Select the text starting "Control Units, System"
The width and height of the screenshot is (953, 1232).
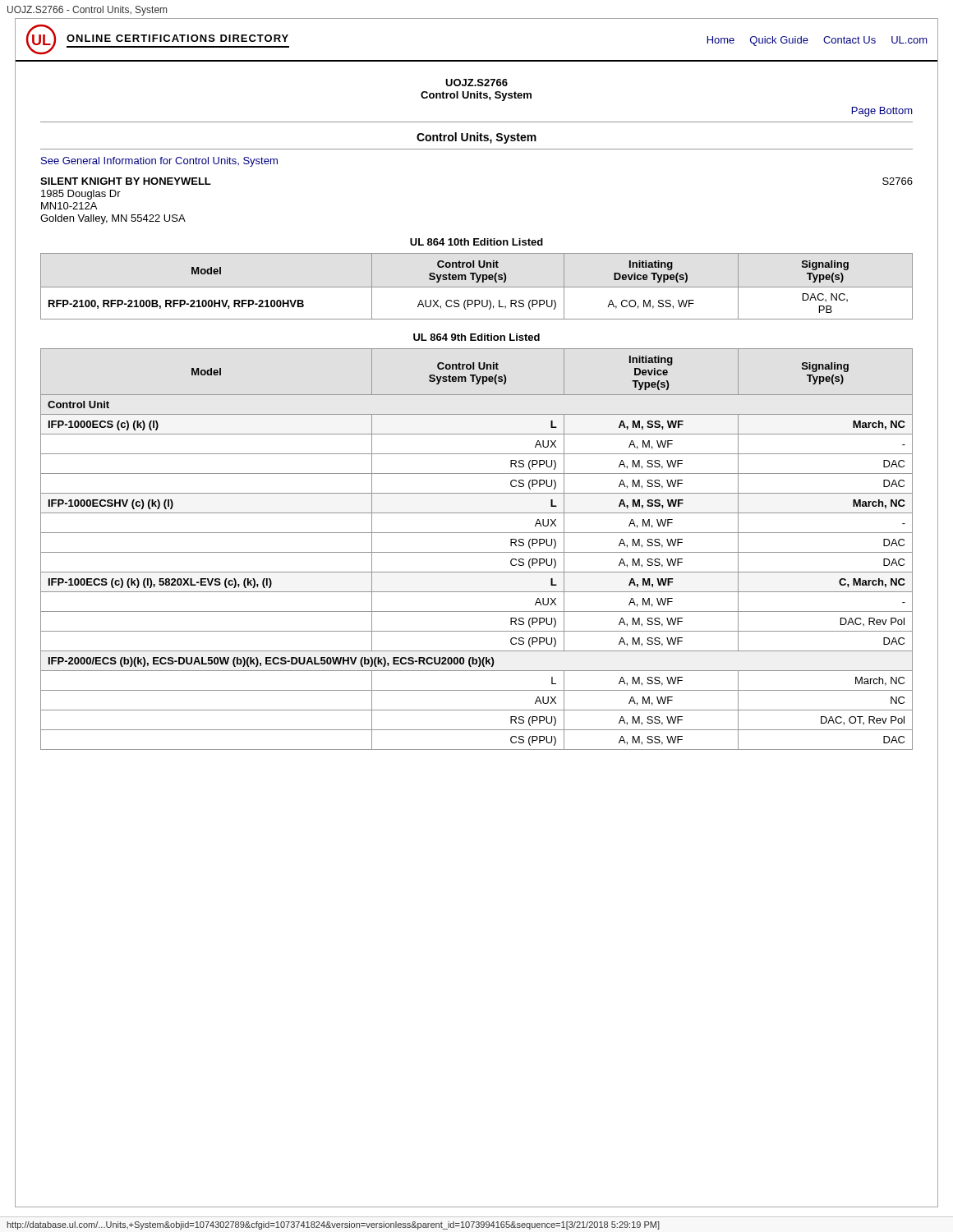(476, 137)
